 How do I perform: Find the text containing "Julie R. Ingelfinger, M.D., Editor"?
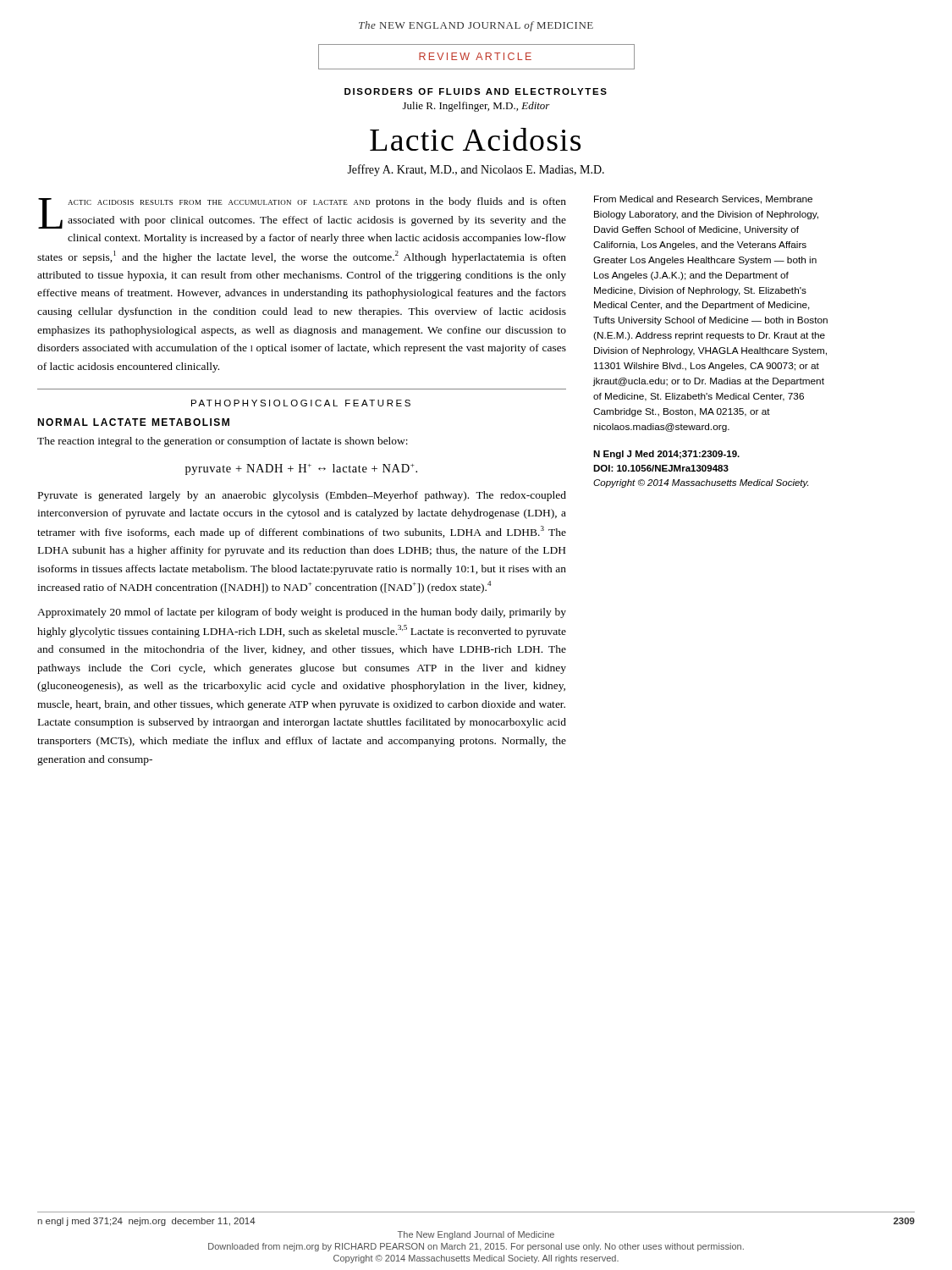[476, 105]
